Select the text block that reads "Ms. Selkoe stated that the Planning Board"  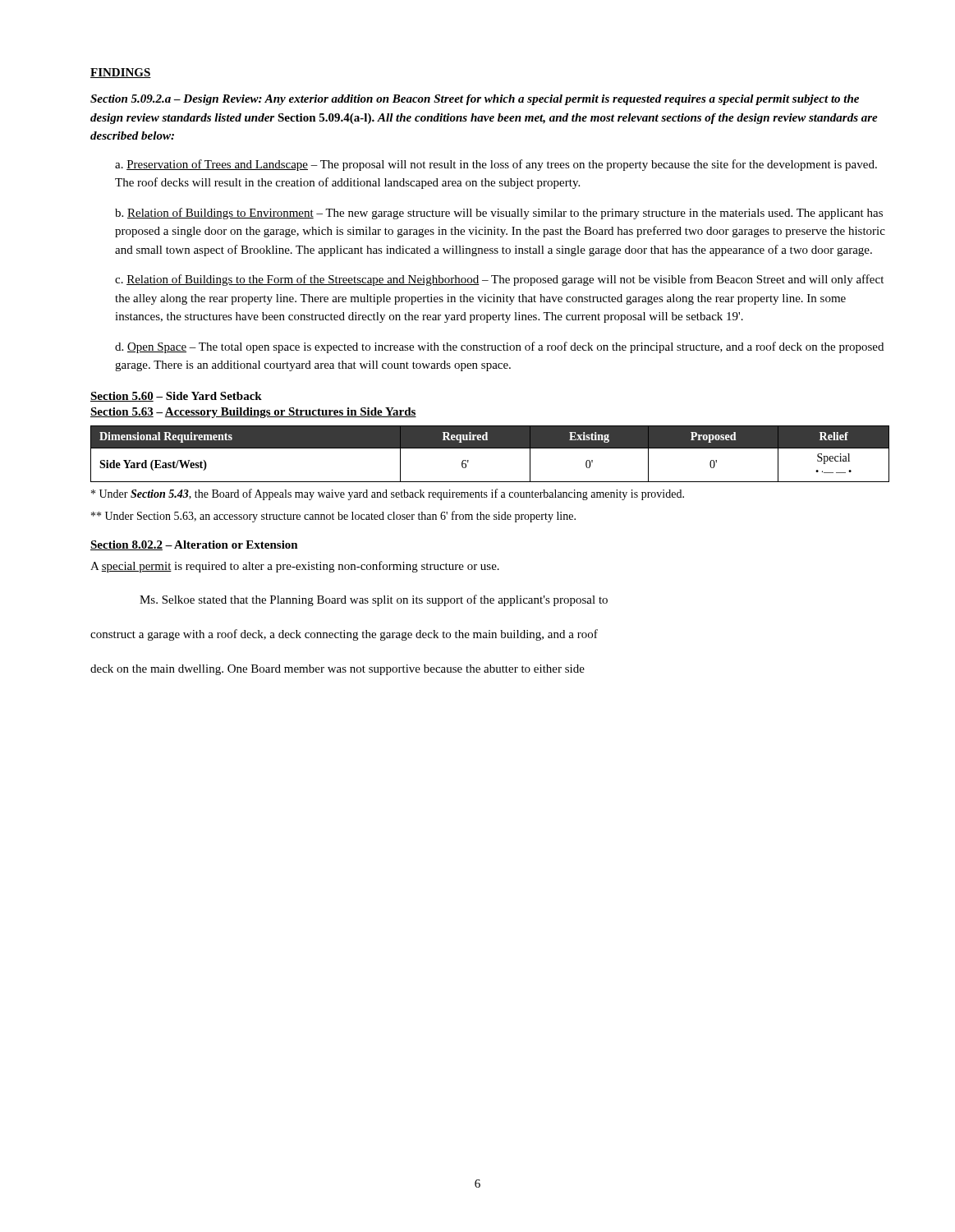(374, 600)
